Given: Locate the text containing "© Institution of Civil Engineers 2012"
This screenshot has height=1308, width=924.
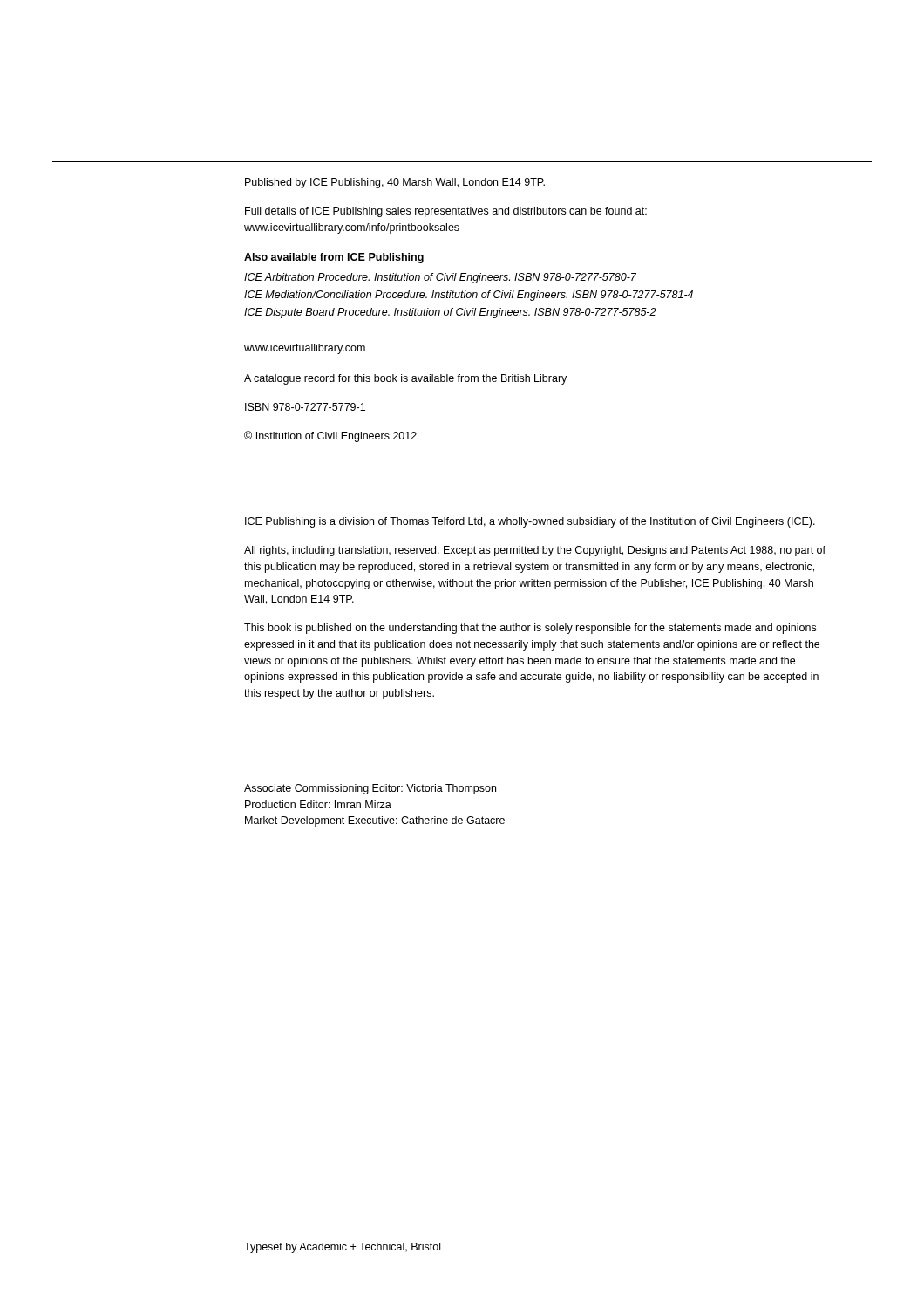Looking at the screenshot, I should [x=330, y=436].
